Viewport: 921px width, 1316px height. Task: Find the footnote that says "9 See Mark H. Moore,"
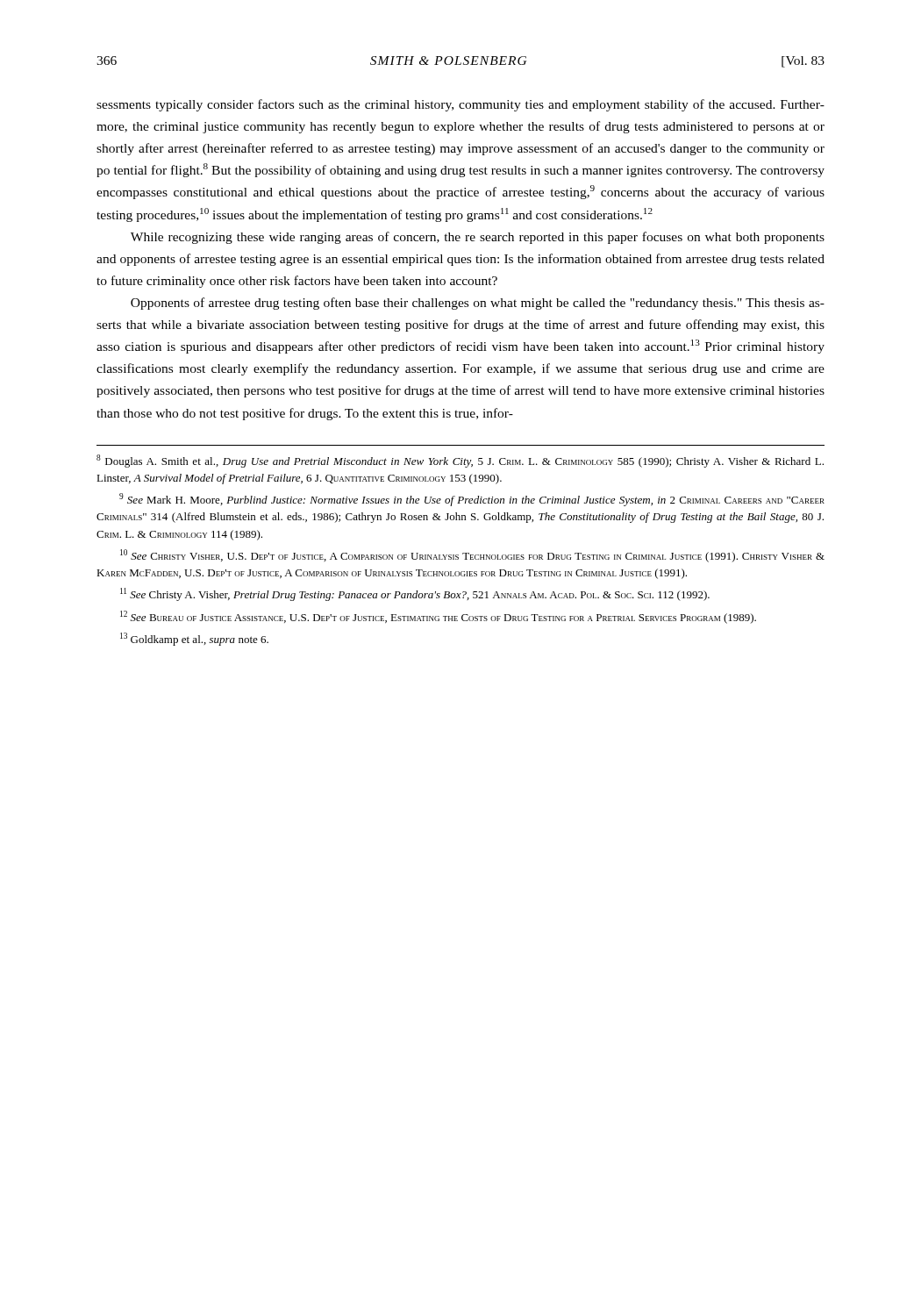[x=460, y=517]
